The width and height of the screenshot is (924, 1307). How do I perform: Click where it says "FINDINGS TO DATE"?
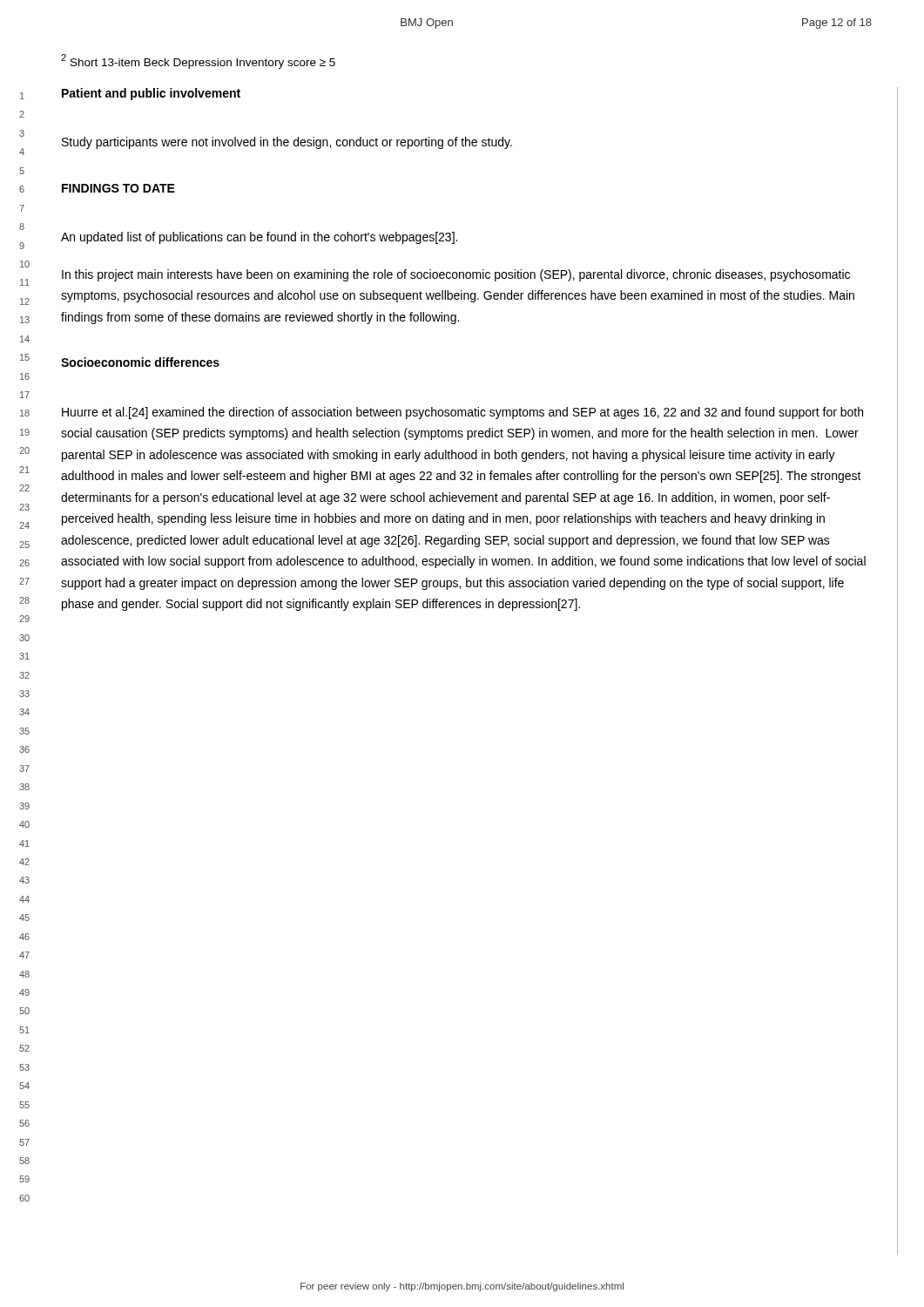click(x=118, y=188)
